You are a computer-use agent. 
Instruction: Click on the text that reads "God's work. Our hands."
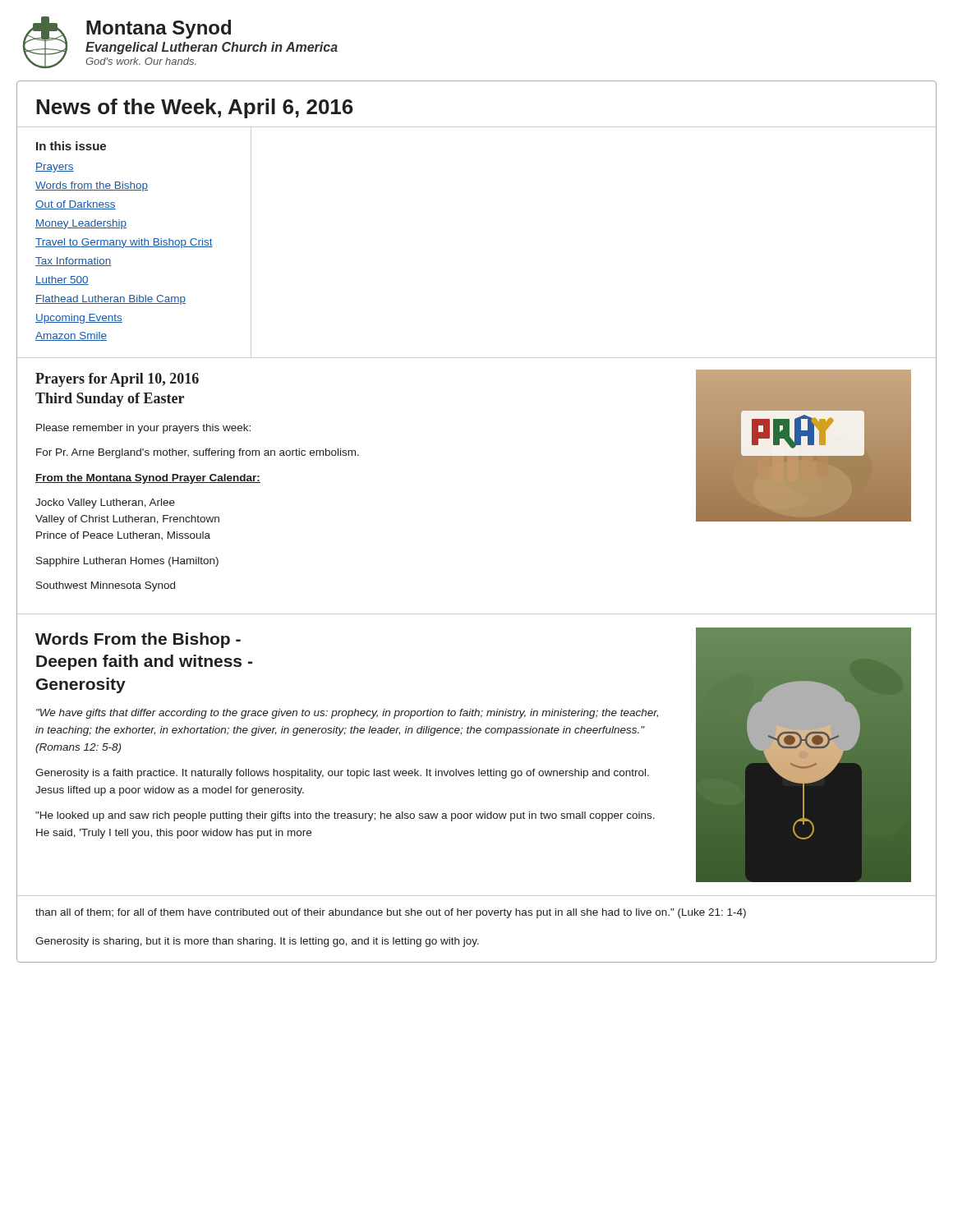(x=141, y=61)
